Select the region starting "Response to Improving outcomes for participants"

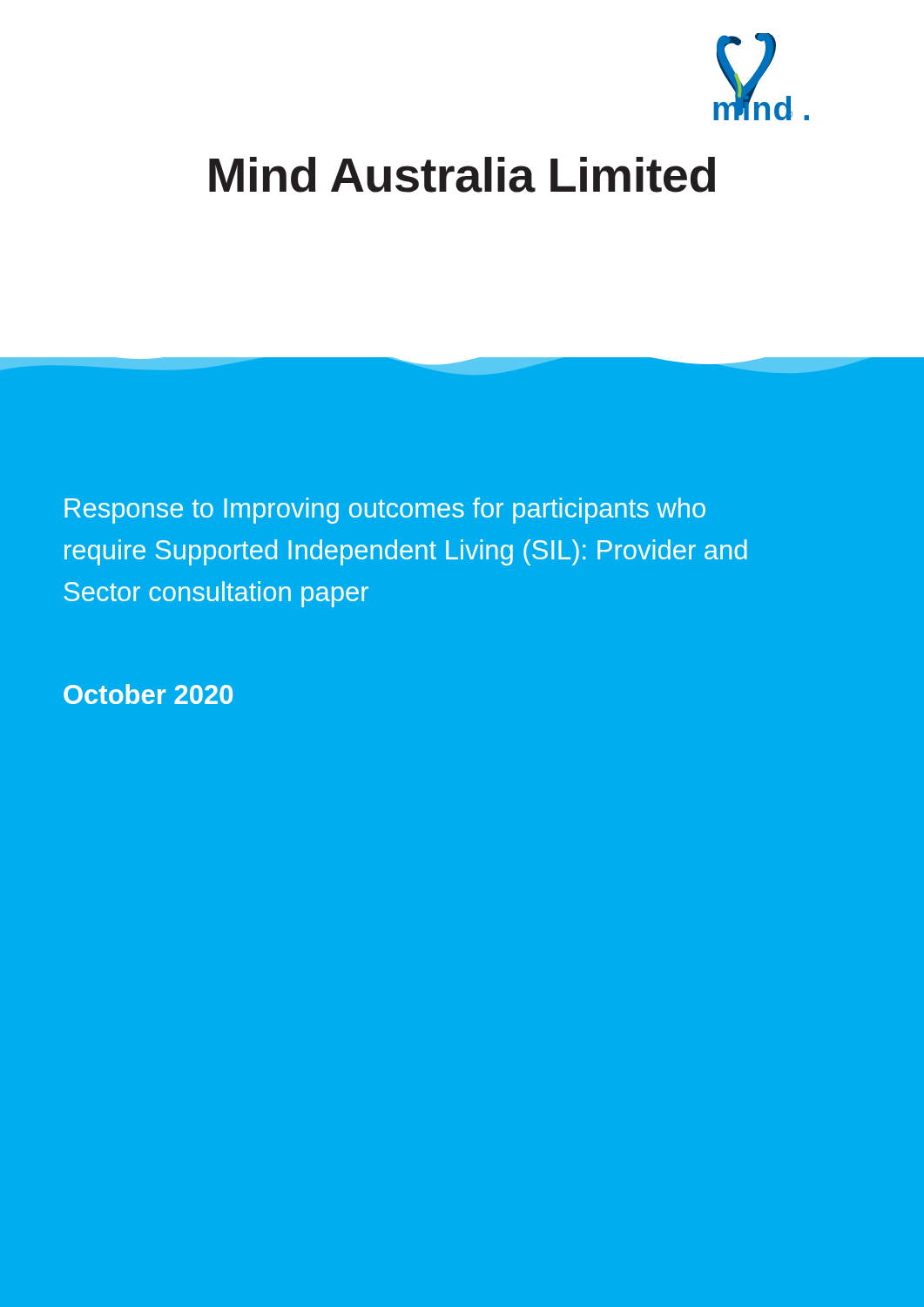(420, 551)
